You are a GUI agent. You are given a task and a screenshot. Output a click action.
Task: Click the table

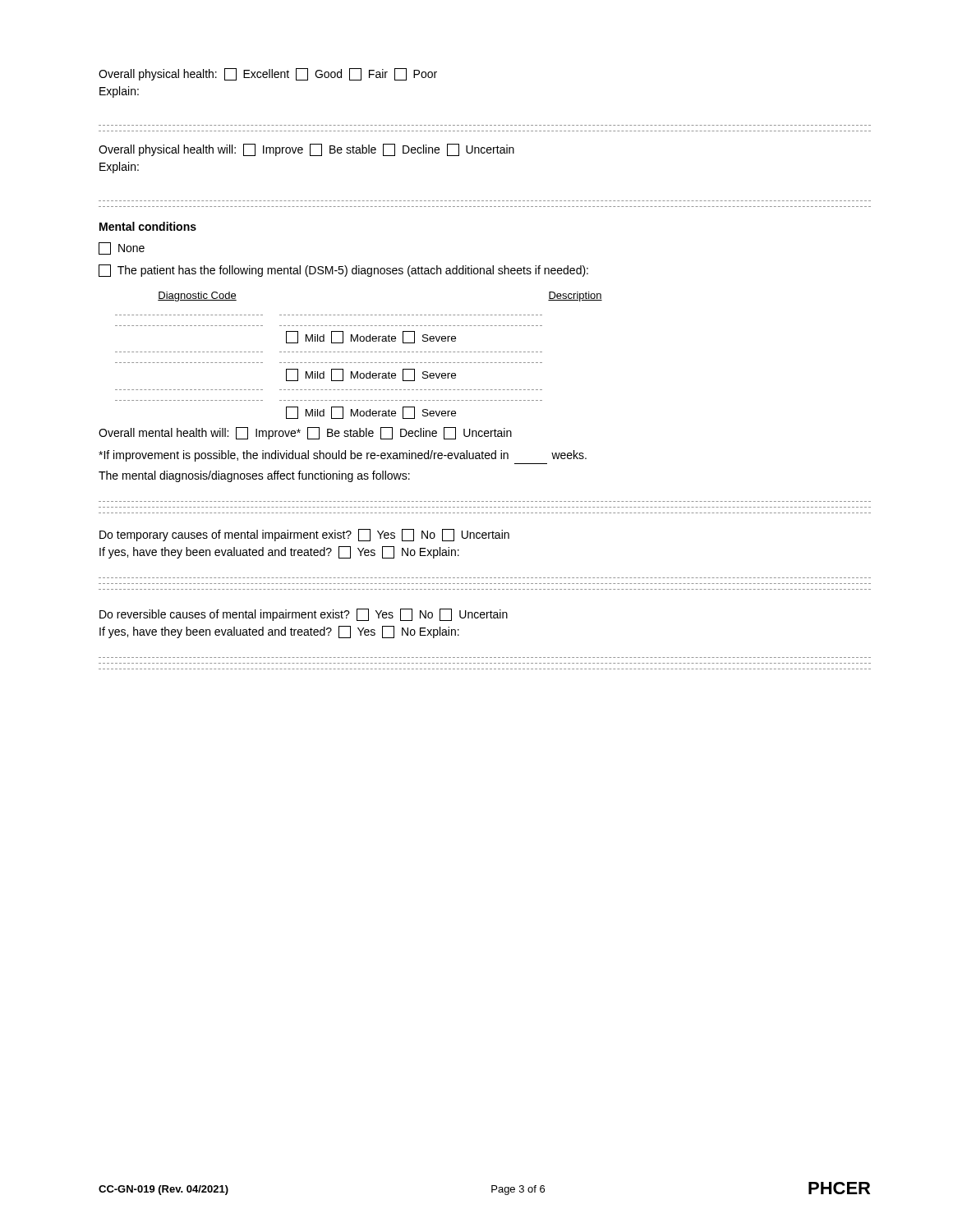(x=493, y=365)
